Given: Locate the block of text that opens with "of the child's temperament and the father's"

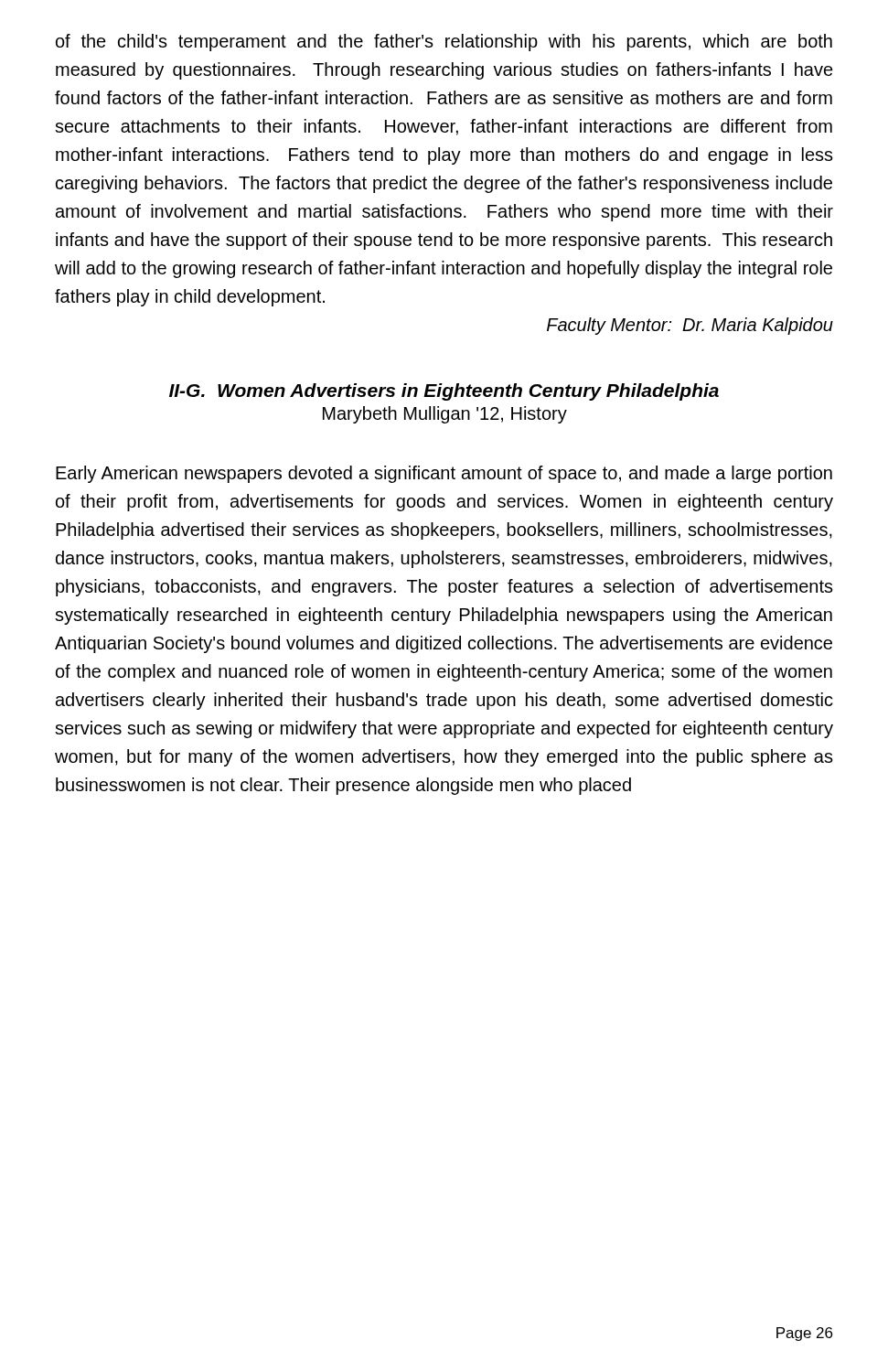Looking at the screenshot, I should 444,169.
